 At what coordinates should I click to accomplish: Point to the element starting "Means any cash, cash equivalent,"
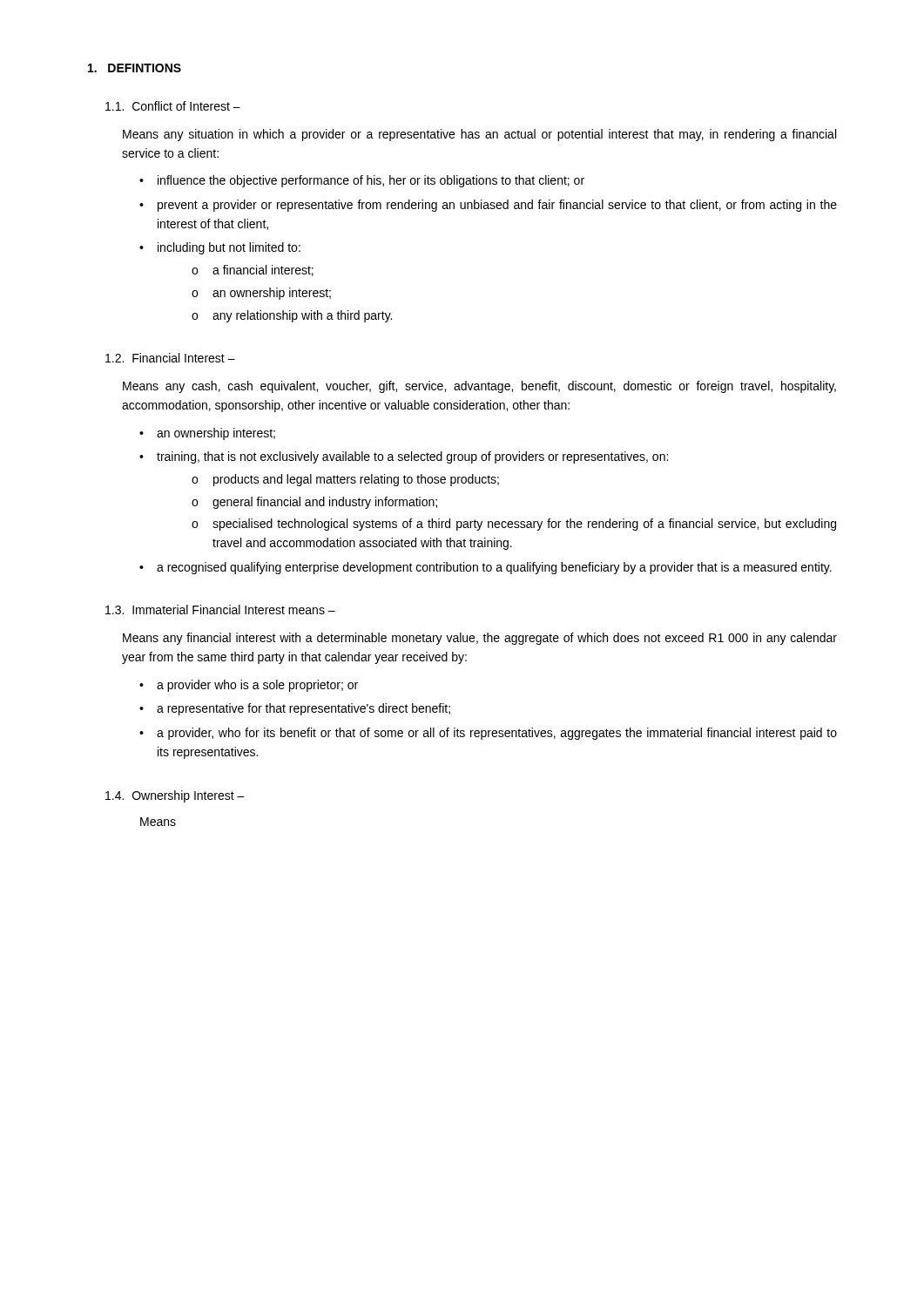pos(479,396)
